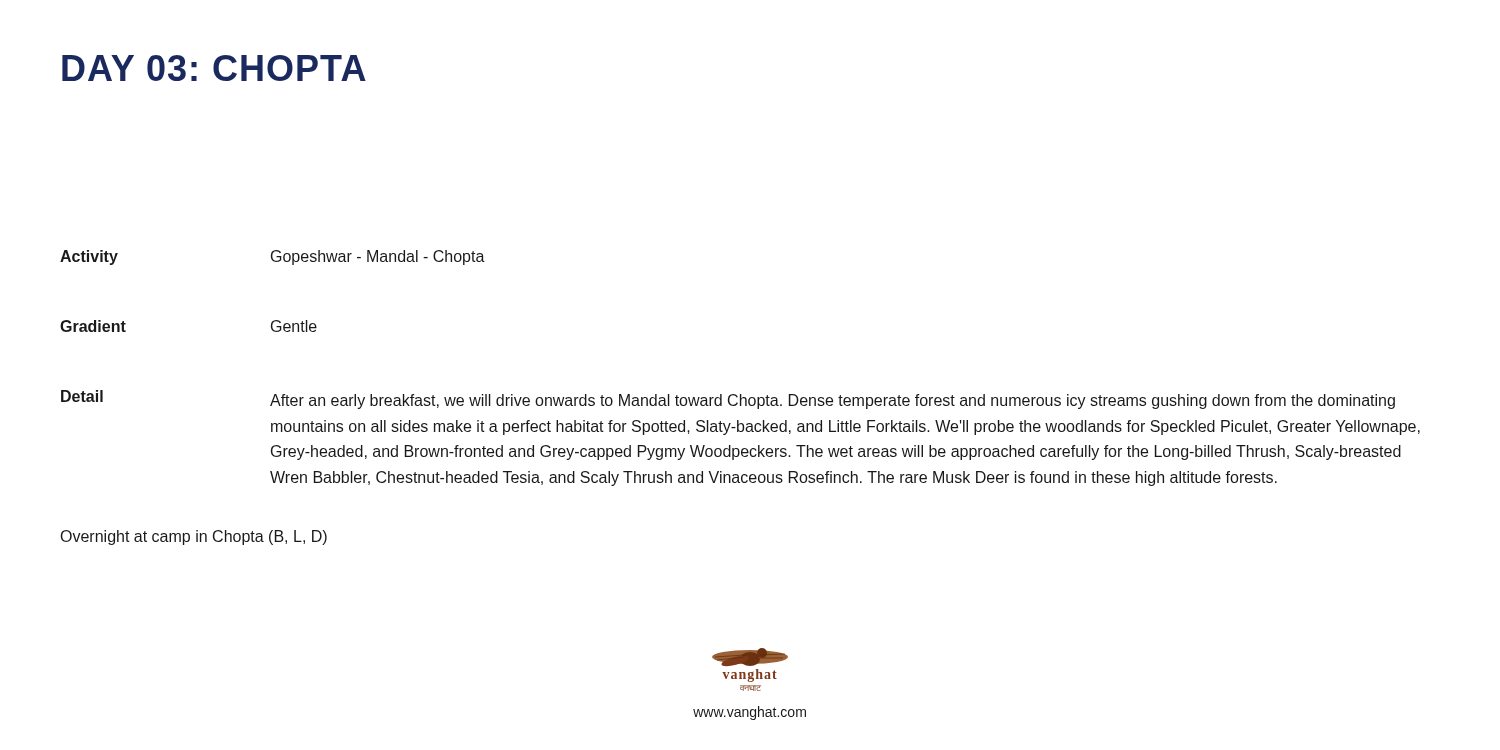Image resolution: width=1500 pixels, height=750 pixels.
Task: Point to "Gradient Gentle"
Action: (100, 326)
